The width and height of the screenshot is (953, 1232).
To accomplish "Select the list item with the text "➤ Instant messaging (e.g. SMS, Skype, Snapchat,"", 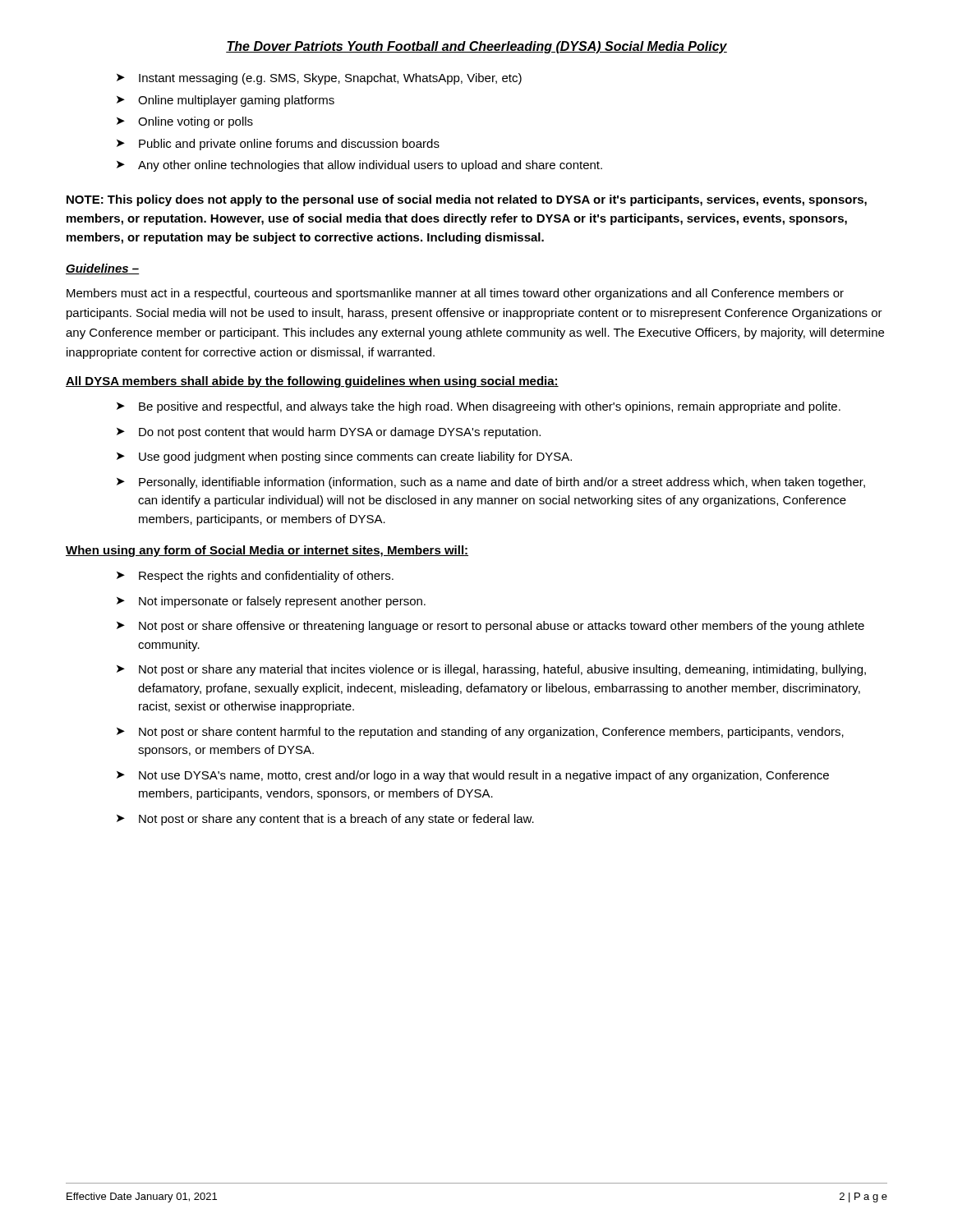I will point(501,78).
